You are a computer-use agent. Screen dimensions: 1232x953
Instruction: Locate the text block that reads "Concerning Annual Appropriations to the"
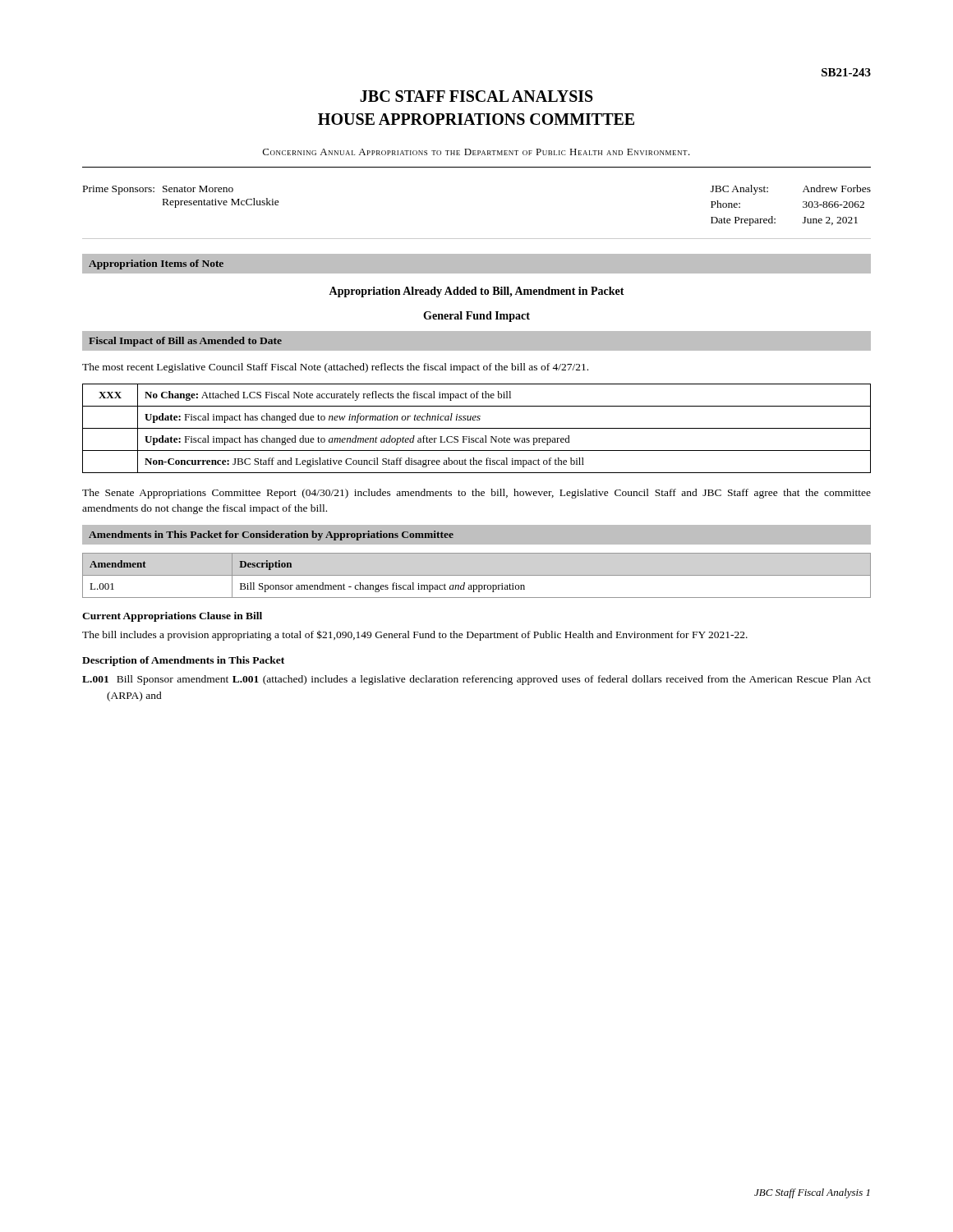(476, 152)
